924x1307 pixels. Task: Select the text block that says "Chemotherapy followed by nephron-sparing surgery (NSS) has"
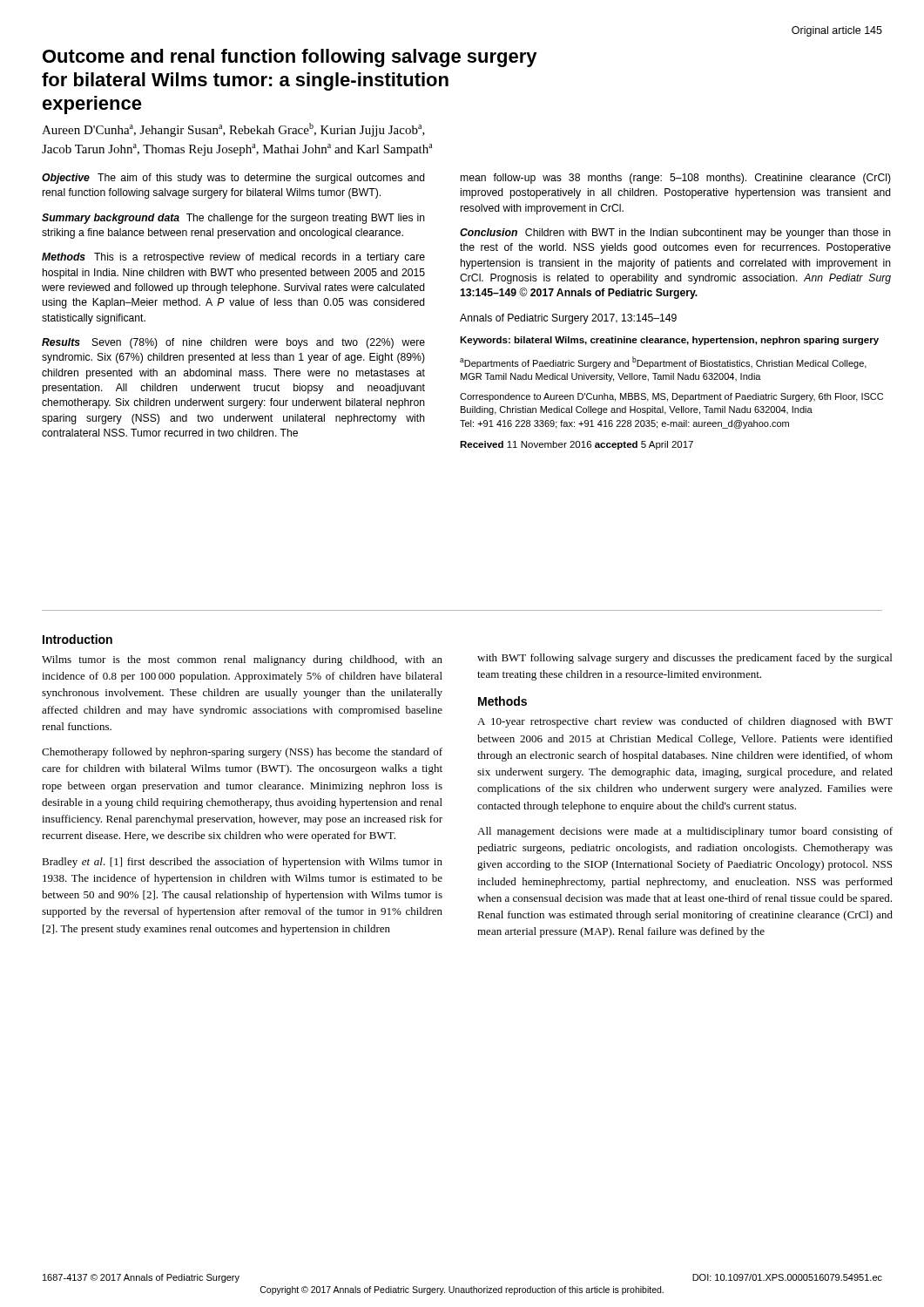click(242, 794)
